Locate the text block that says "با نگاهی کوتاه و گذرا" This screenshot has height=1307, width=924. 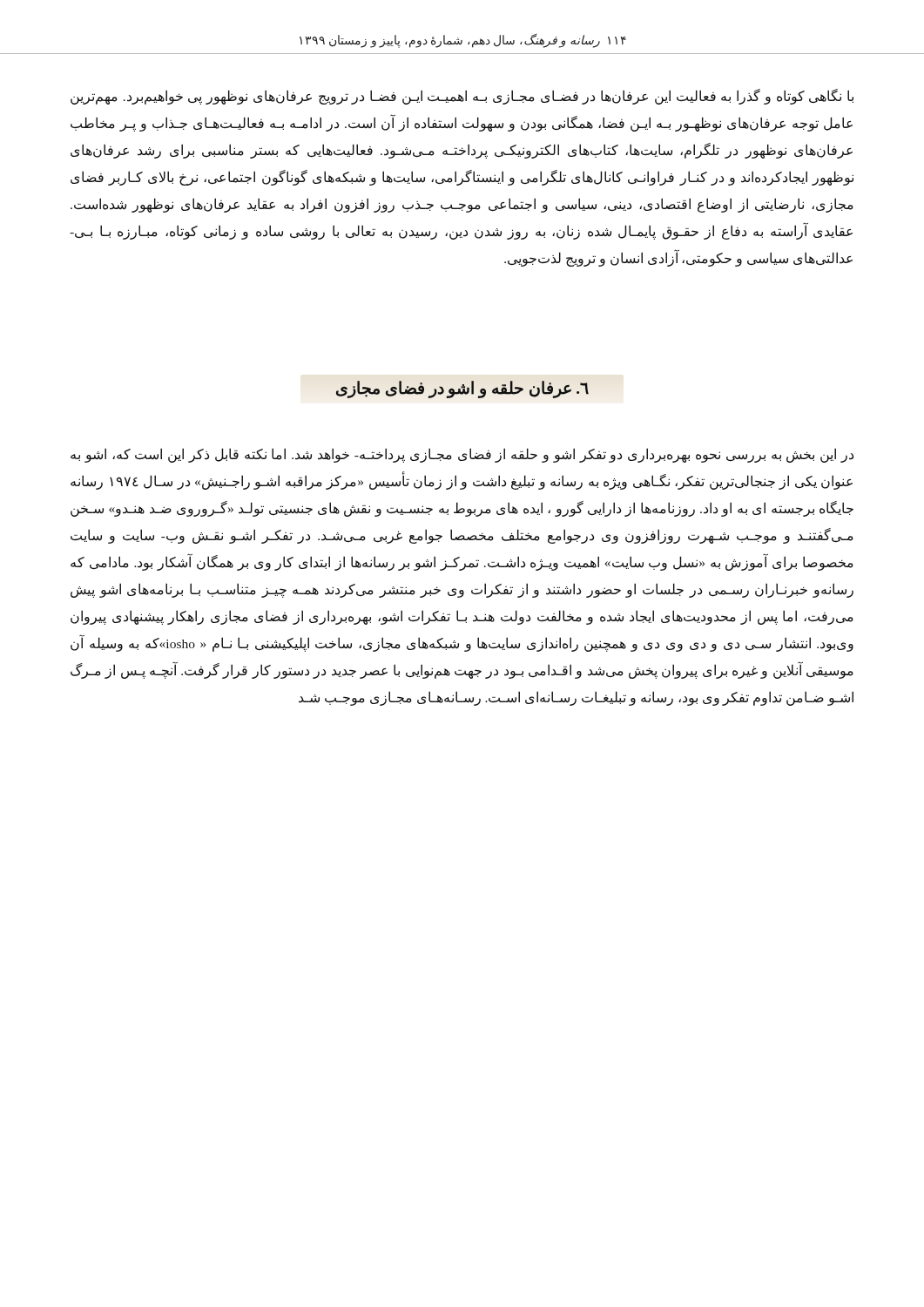462,177
